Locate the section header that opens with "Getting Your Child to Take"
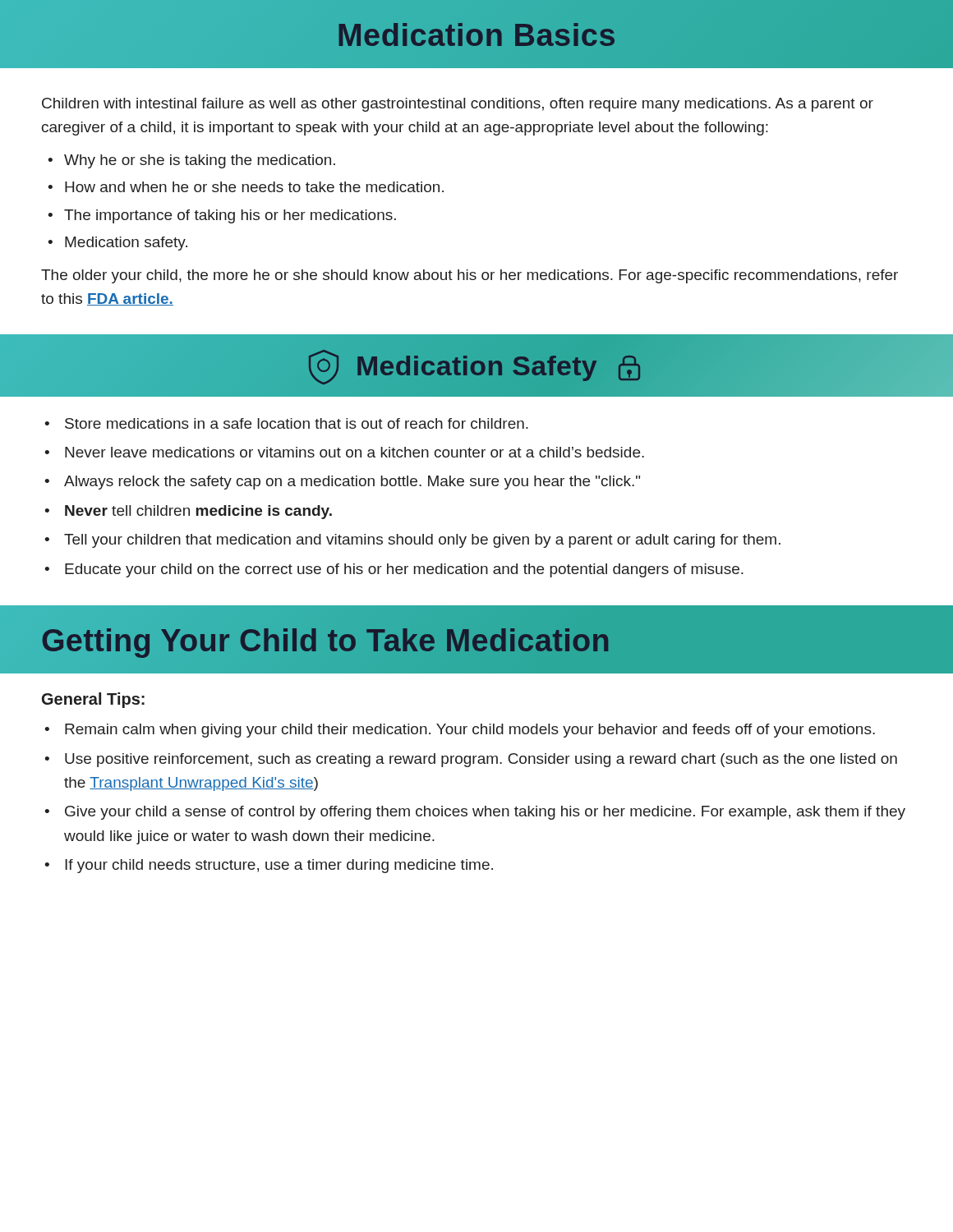953x1232 pixels. [476, 641]
